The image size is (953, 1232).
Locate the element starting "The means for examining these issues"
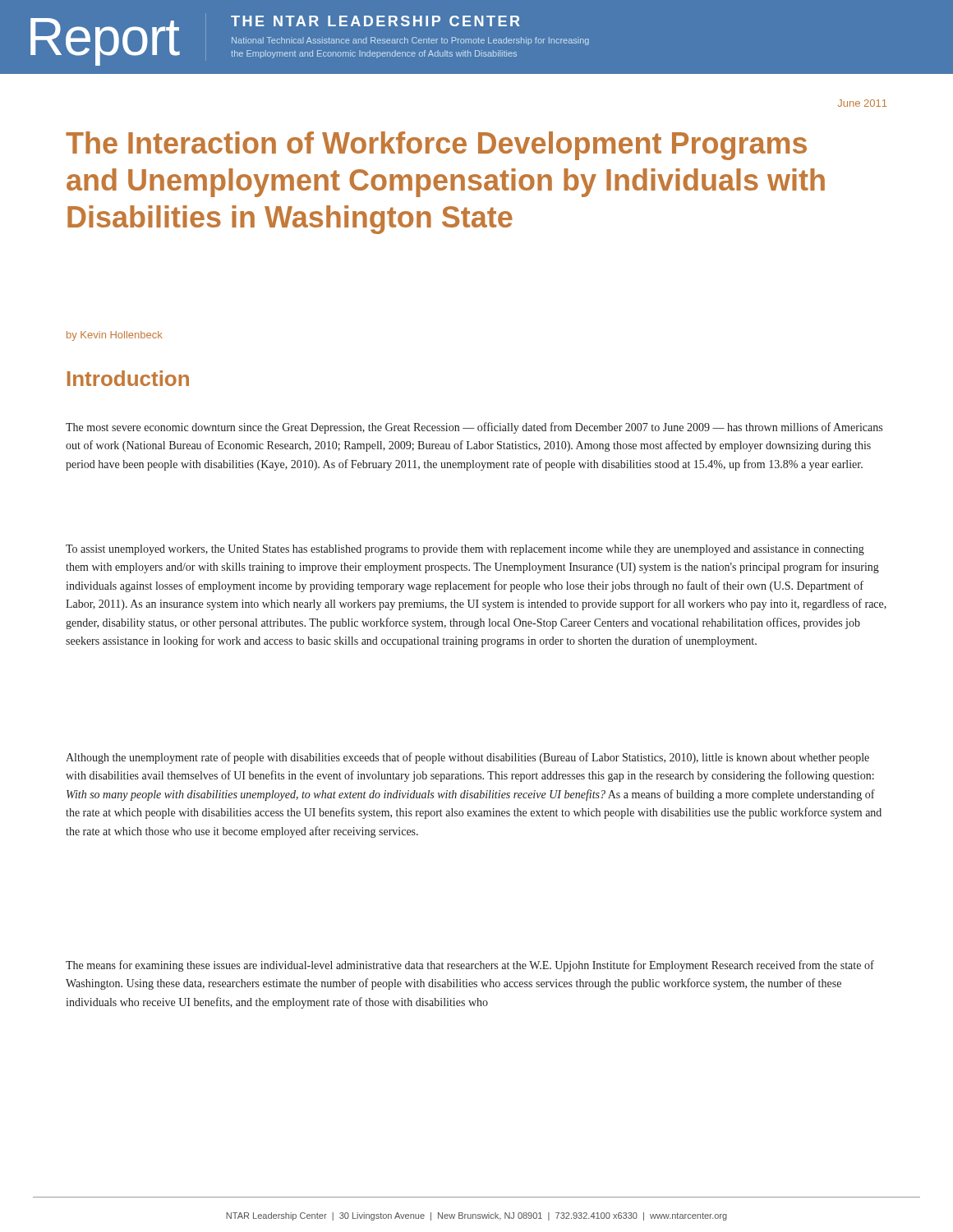(470, 984)
